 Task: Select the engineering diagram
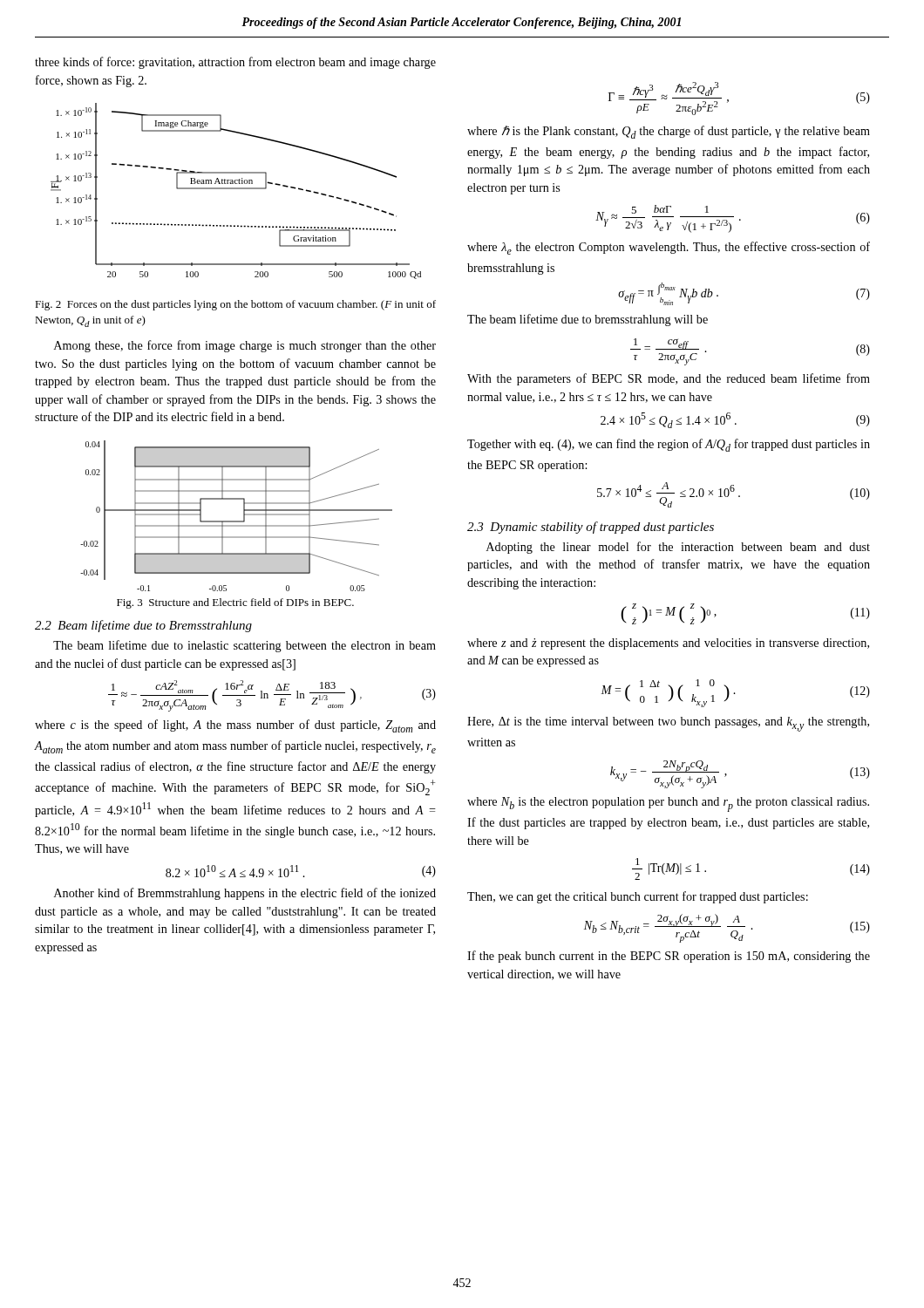point(235,512)
